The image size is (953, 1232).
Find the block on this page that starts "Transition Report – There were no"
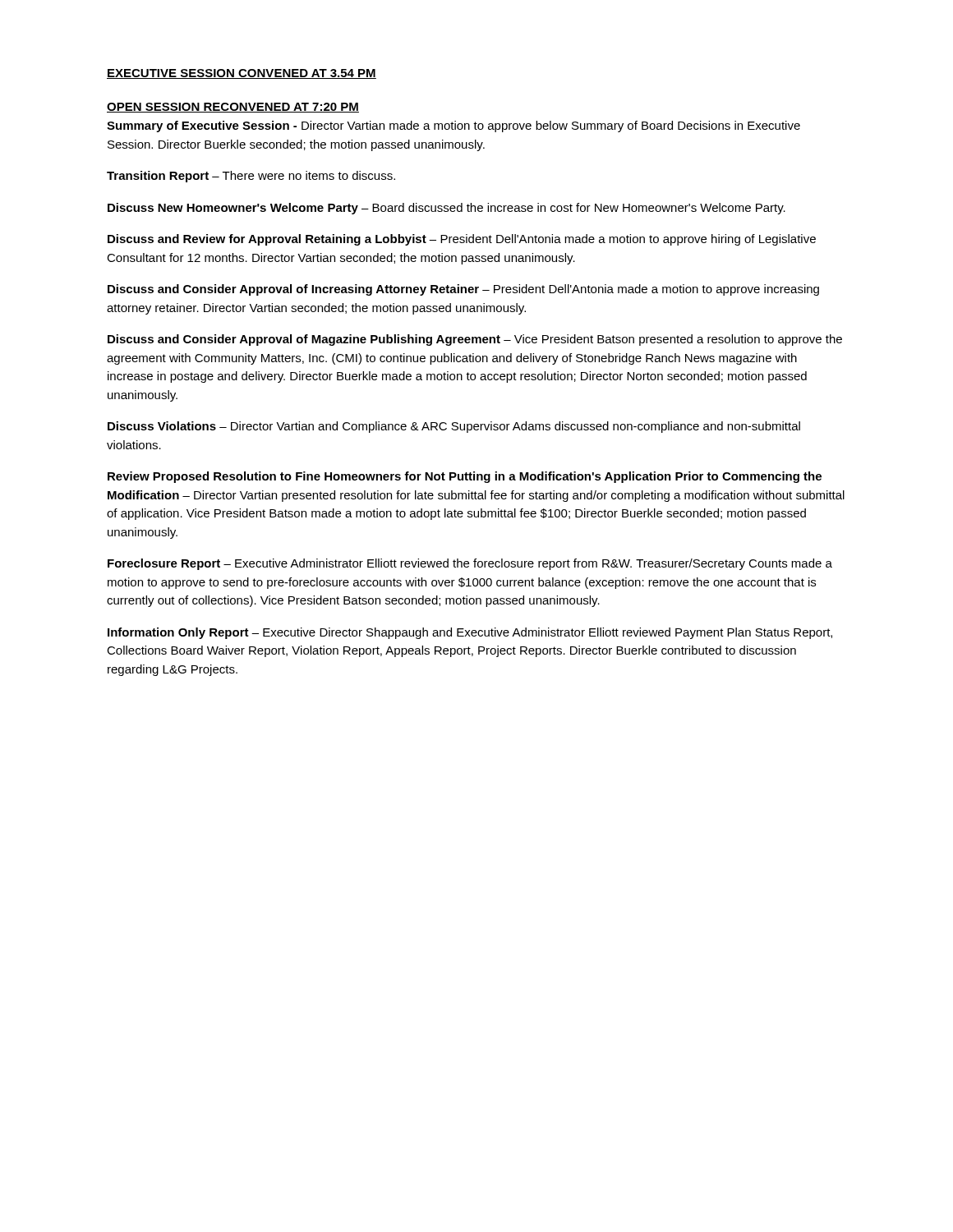[252, 175]
